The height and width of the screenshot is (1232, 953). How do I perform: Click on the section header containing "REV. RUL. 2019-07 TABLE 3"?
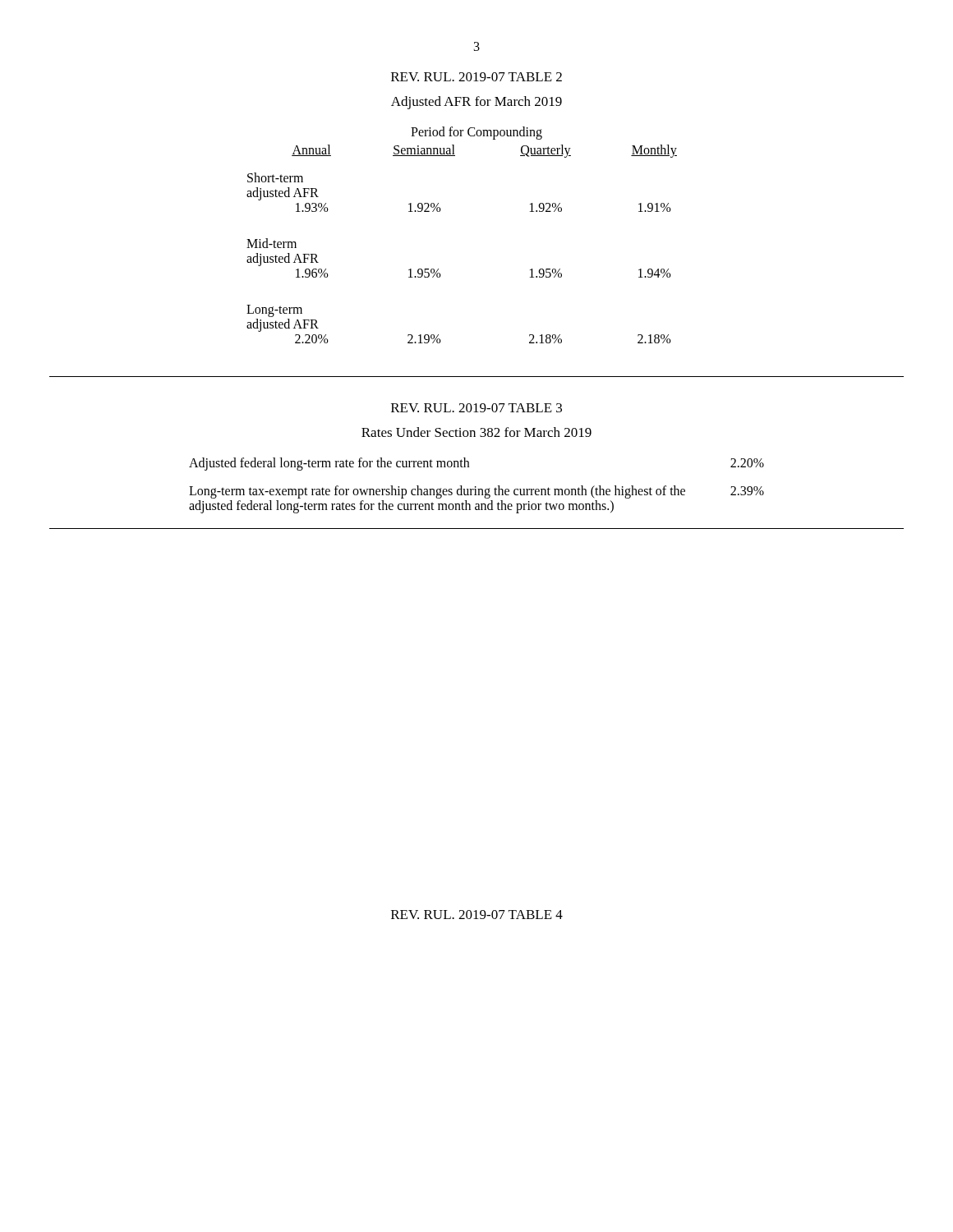[x=476, y=408]
